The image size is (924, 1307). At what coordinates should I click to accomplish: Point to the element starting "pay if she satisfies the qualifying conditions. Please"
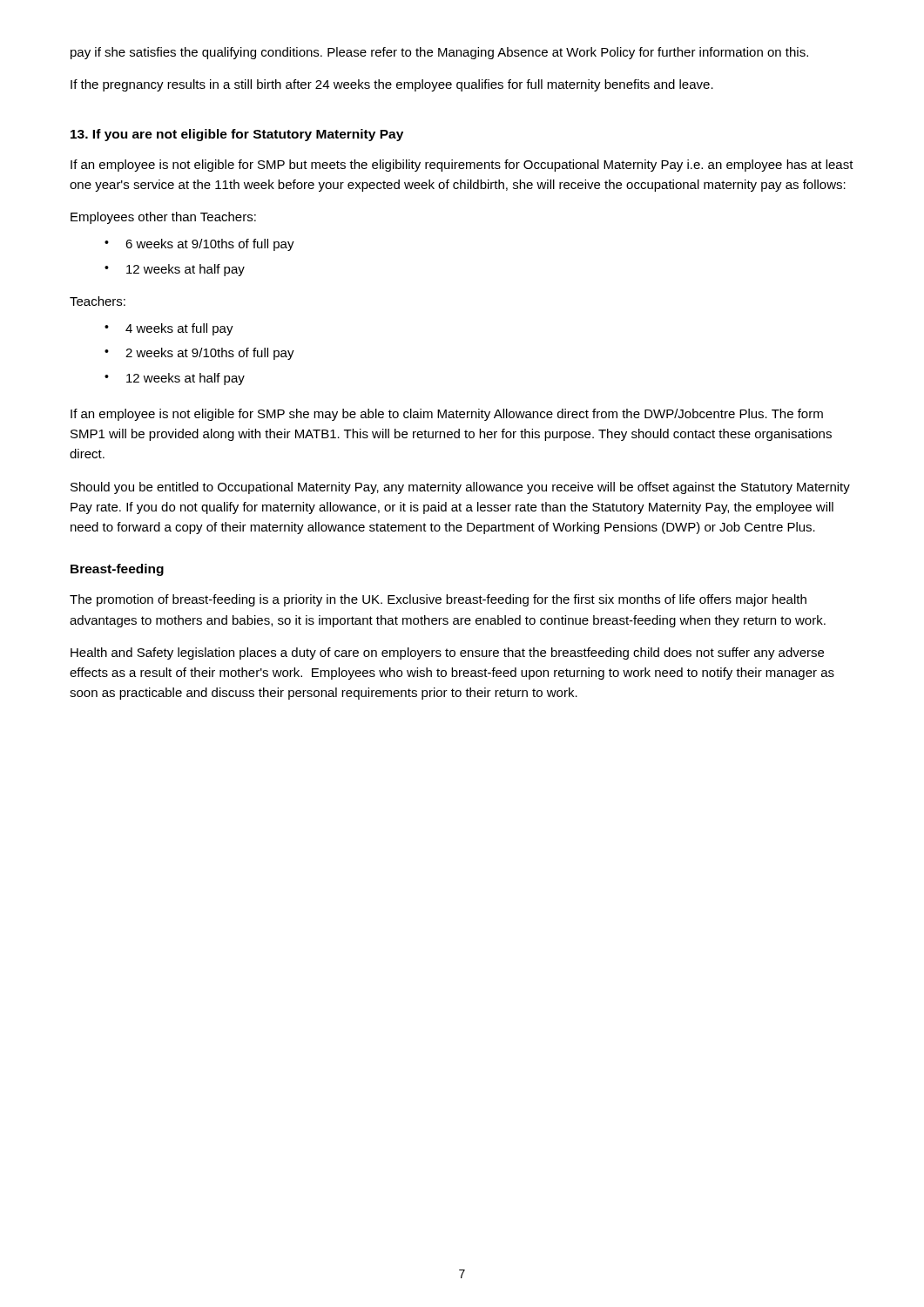click(440, 52)
